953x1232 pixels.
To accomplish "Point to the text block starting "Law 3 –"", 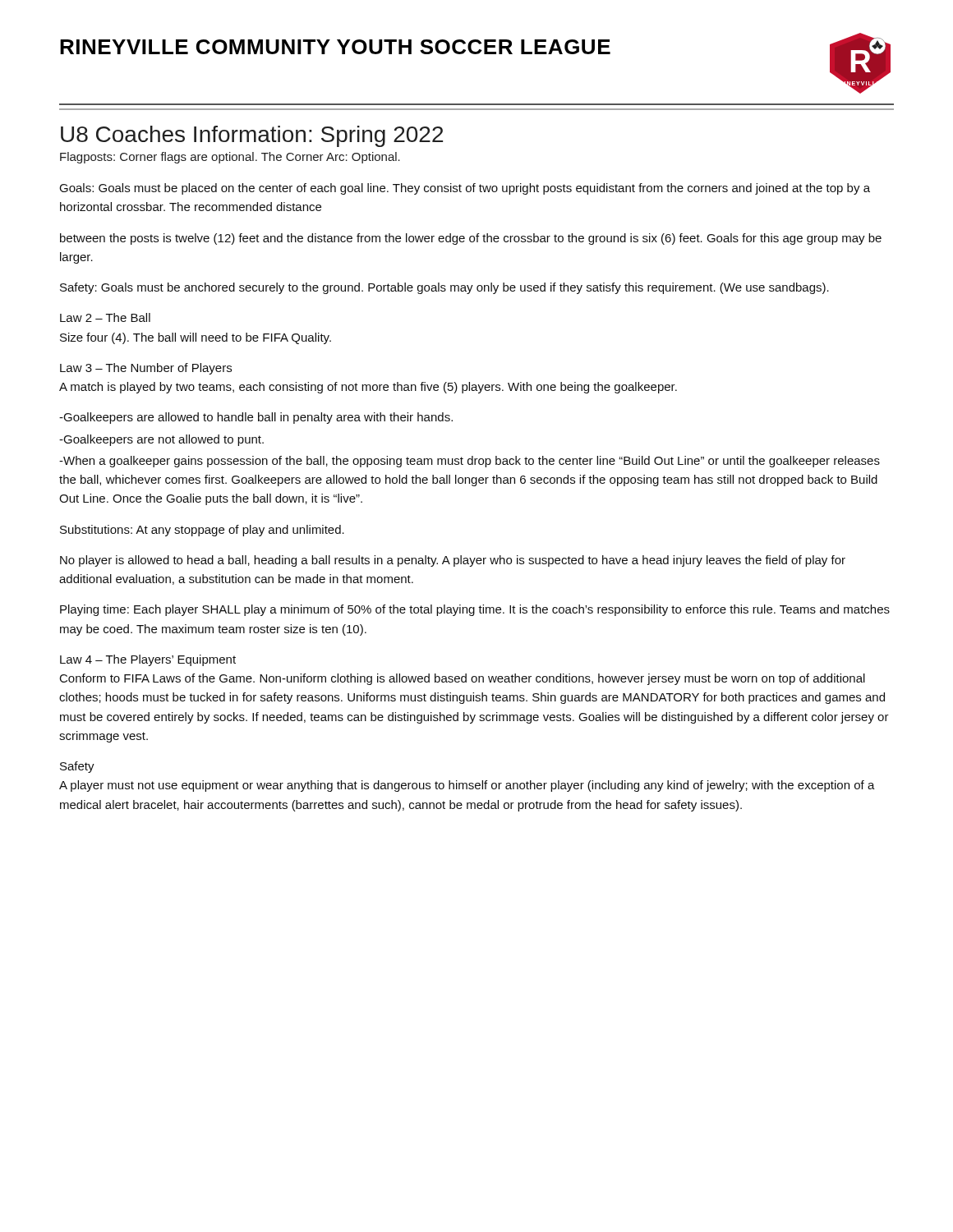I will pos(368,377).
